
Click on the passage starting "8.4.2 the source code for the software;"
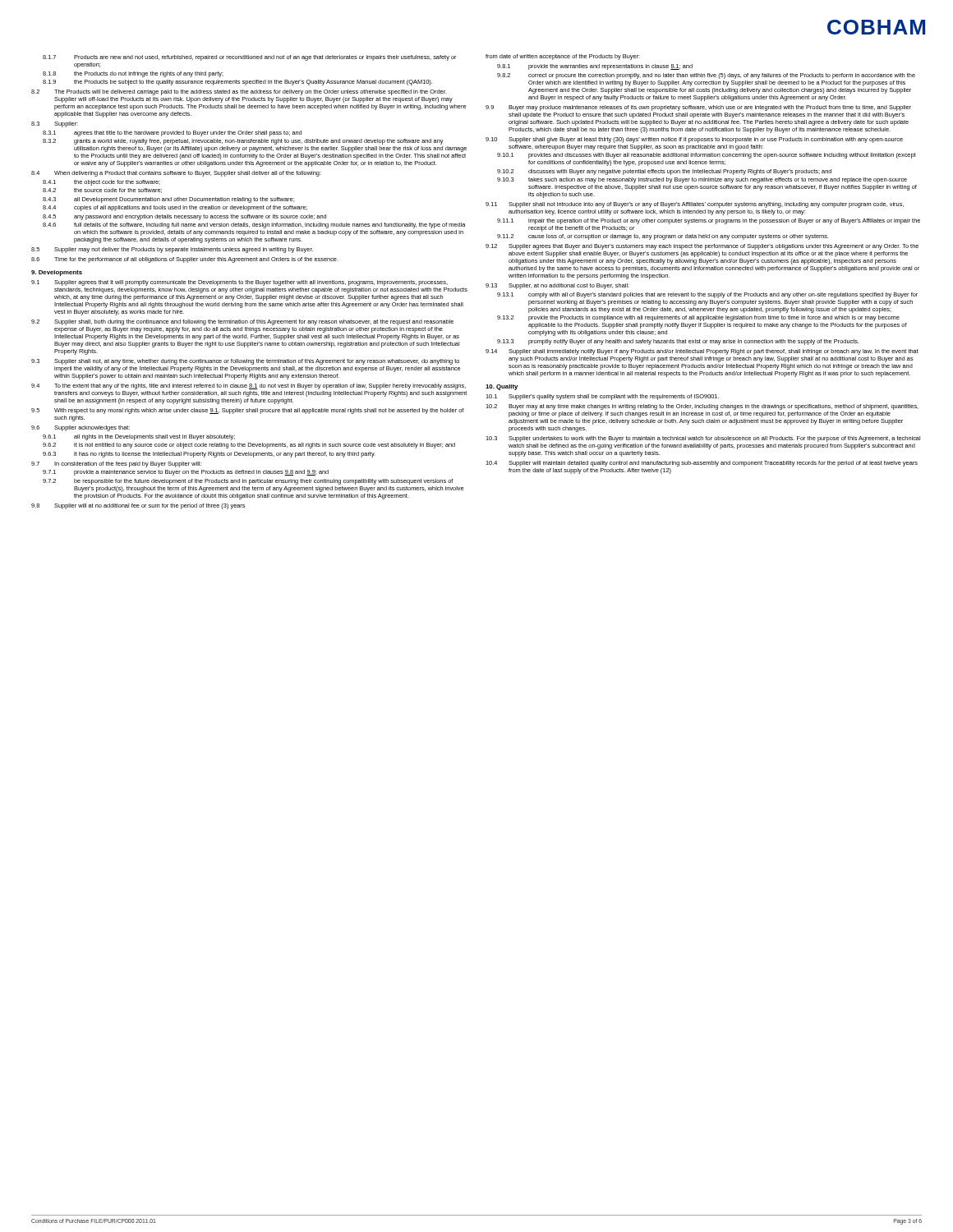coord(255,190)
